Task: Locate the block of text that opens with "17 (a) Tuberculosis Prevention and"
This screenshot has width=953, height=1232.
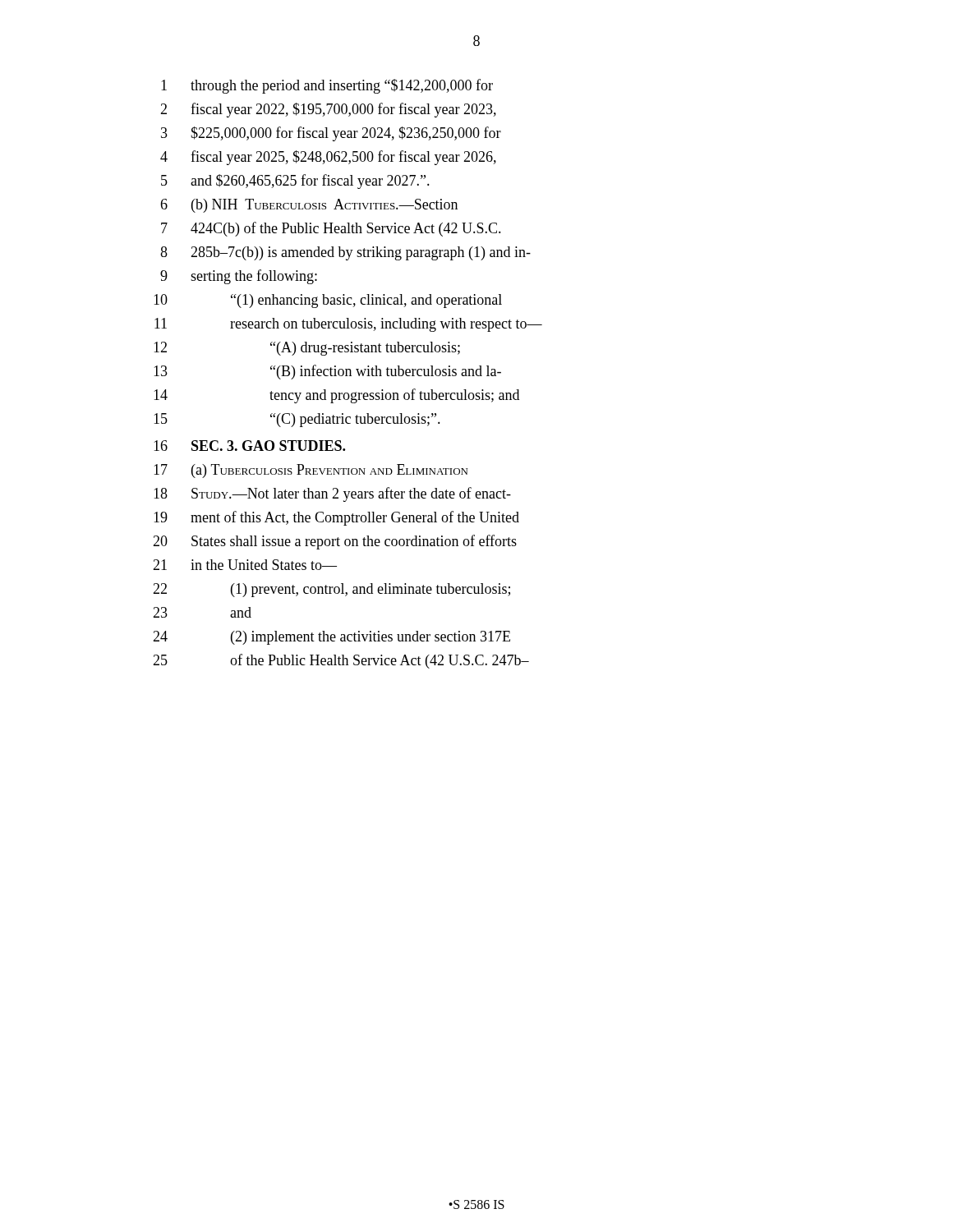Action: tap(311, 471)
